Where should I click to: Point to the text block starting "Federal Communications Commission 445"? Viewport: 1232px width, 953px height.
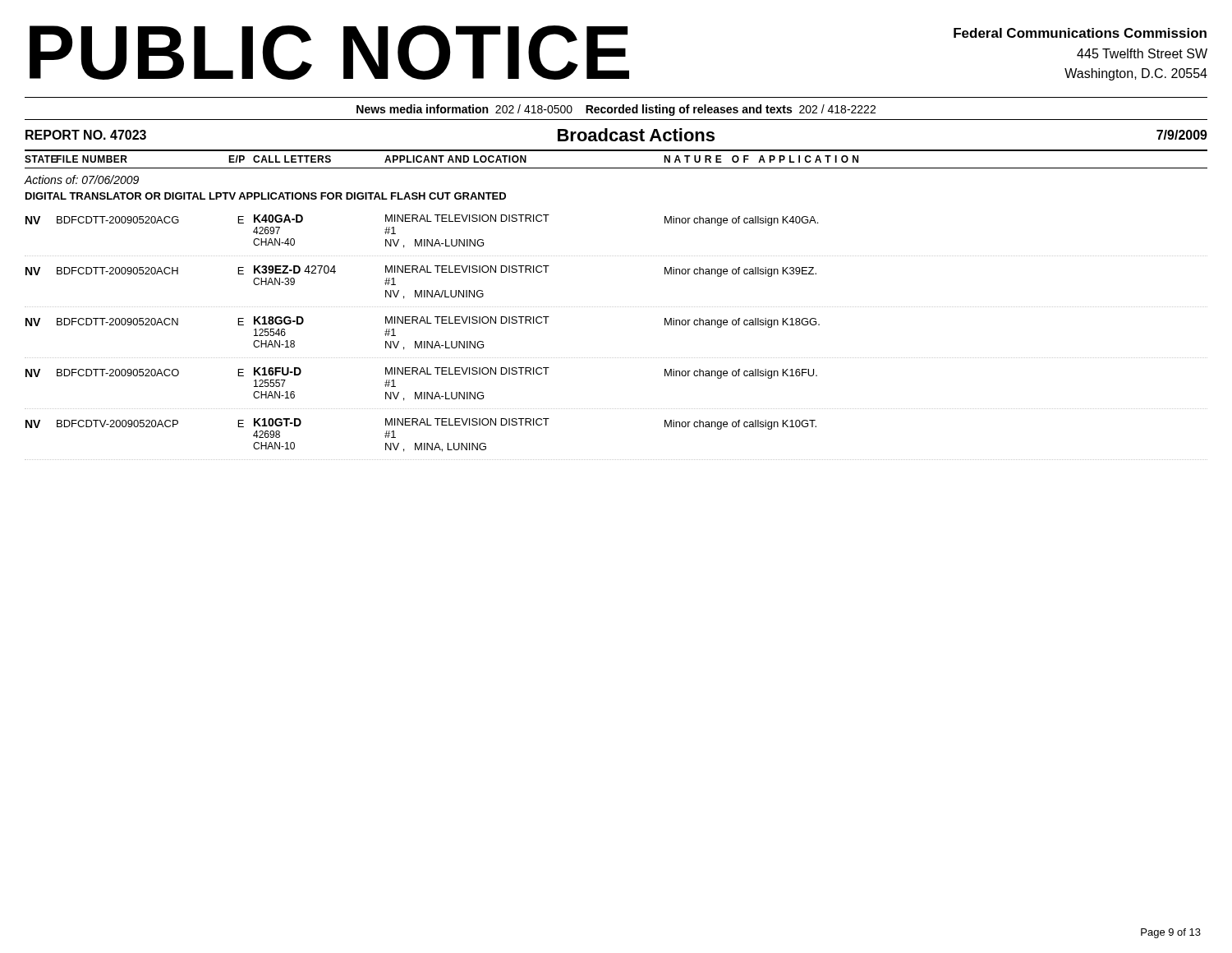coord(1080,53)
